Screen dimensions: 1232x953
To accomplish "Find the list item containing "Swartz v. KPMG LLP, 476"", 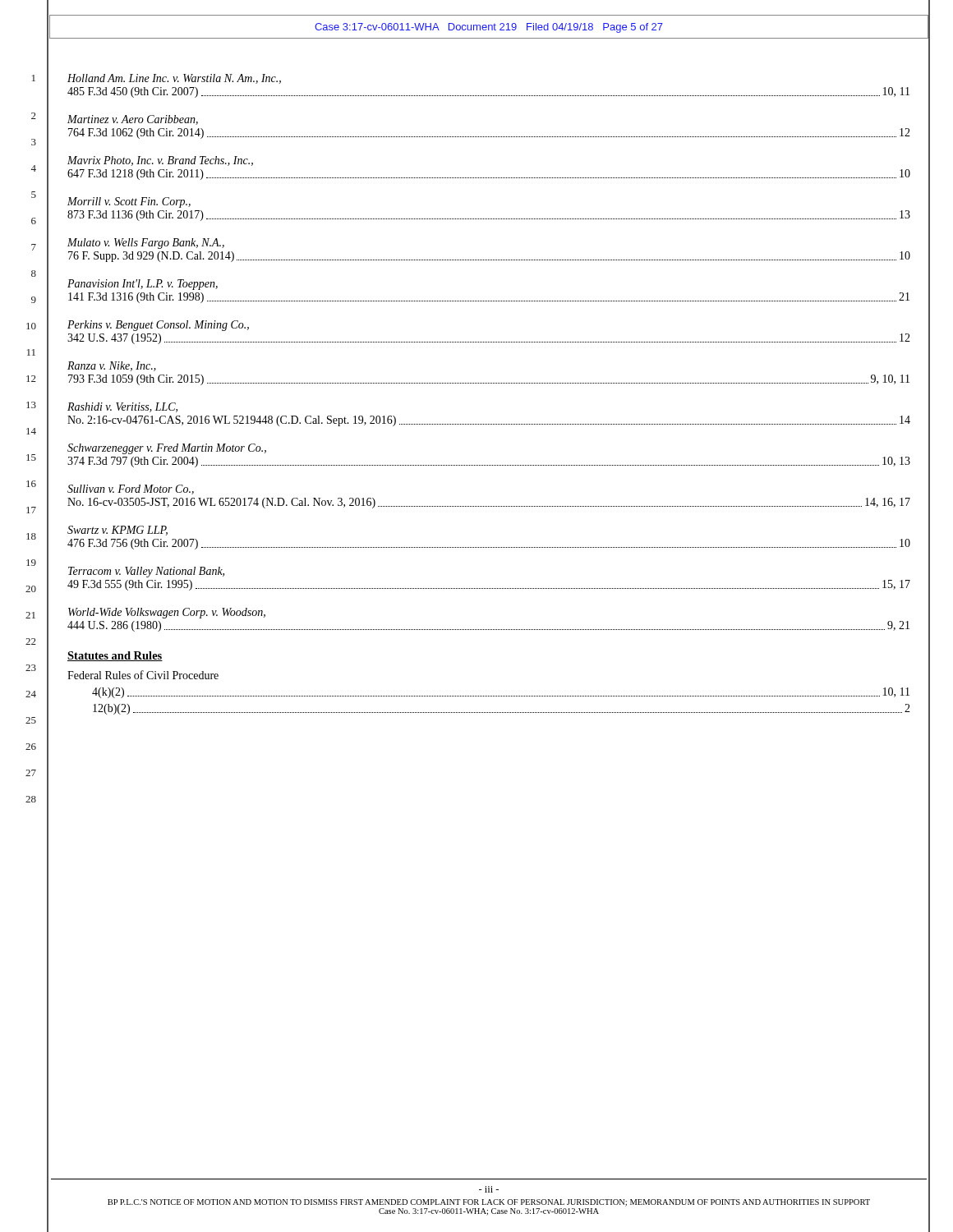I will 489,537.
